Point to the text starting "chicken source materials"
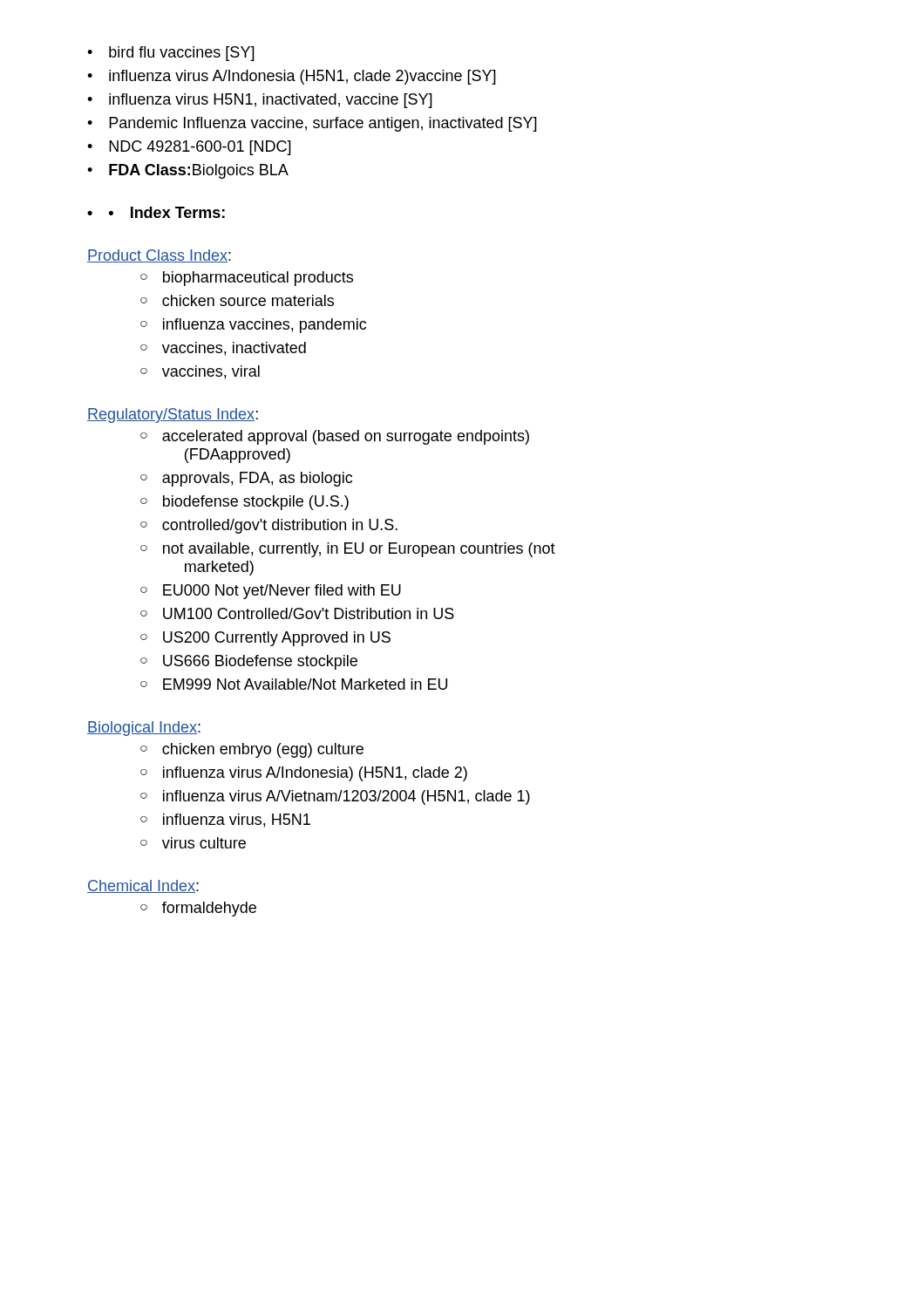 tap(237, 300)
